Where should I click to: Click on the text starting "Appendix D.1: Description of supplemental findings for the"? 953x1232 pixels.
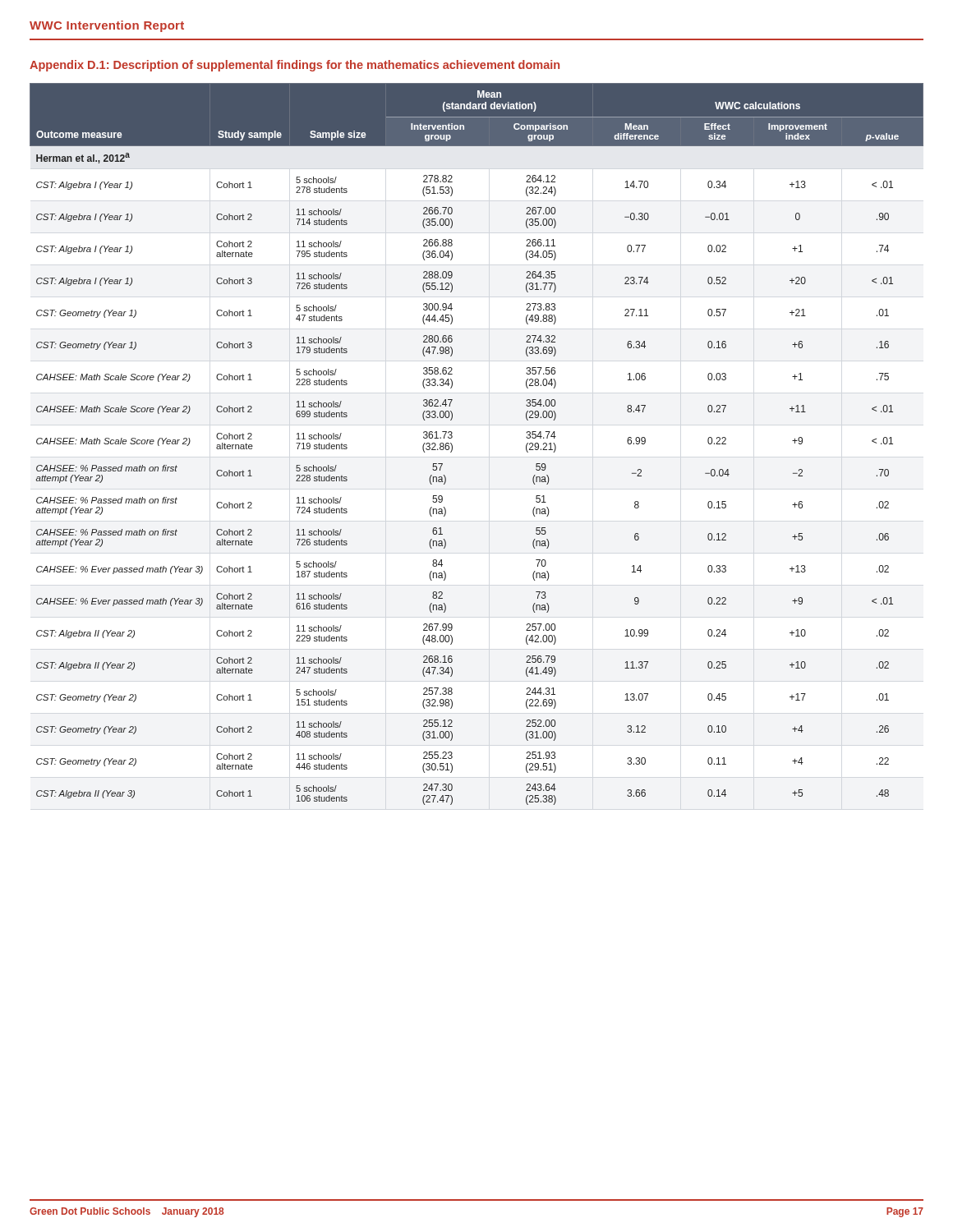pos(295,65)
